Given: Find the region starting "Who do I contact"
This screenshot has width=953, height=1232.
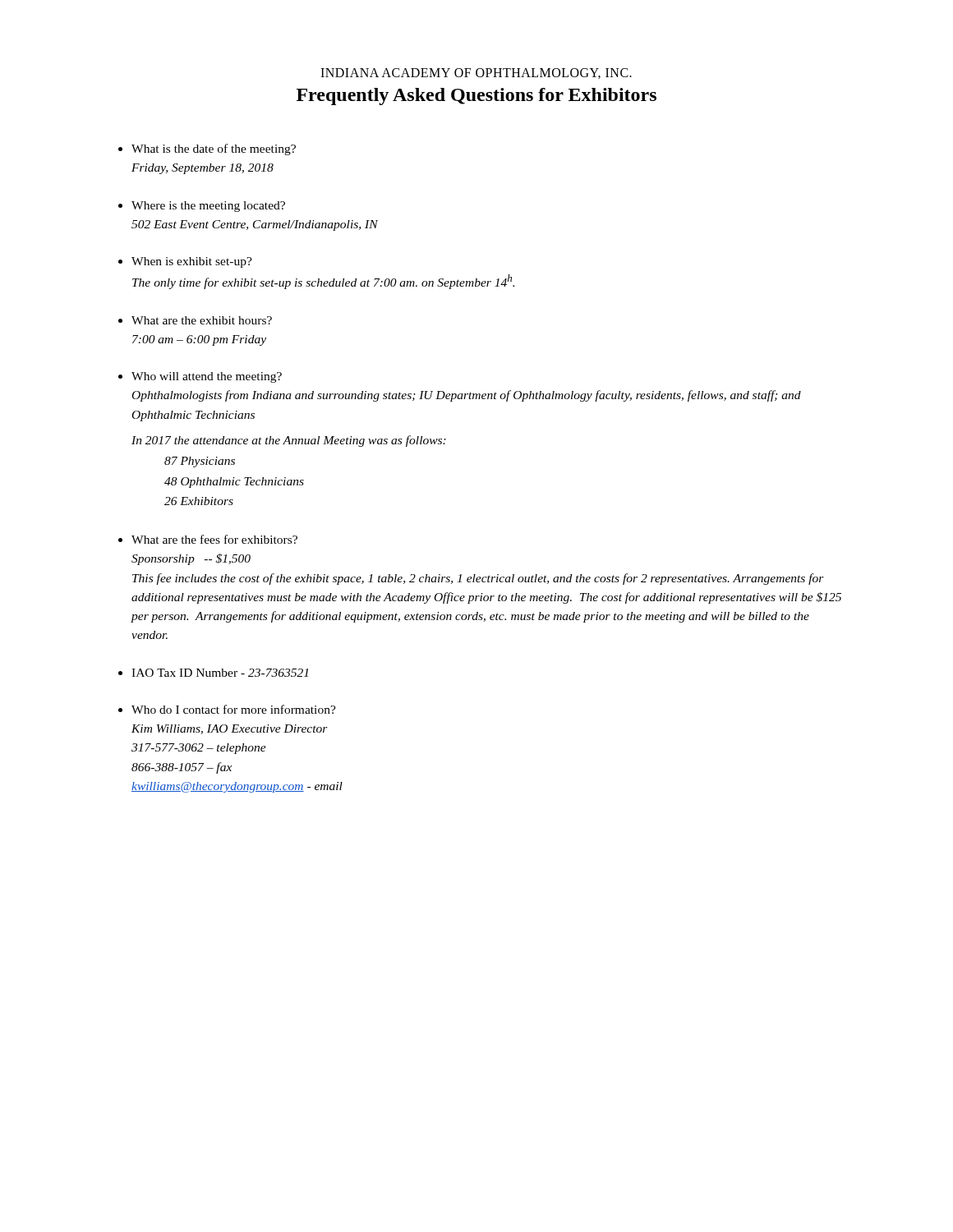Looking at the screenshot, I should pos(234,709).
